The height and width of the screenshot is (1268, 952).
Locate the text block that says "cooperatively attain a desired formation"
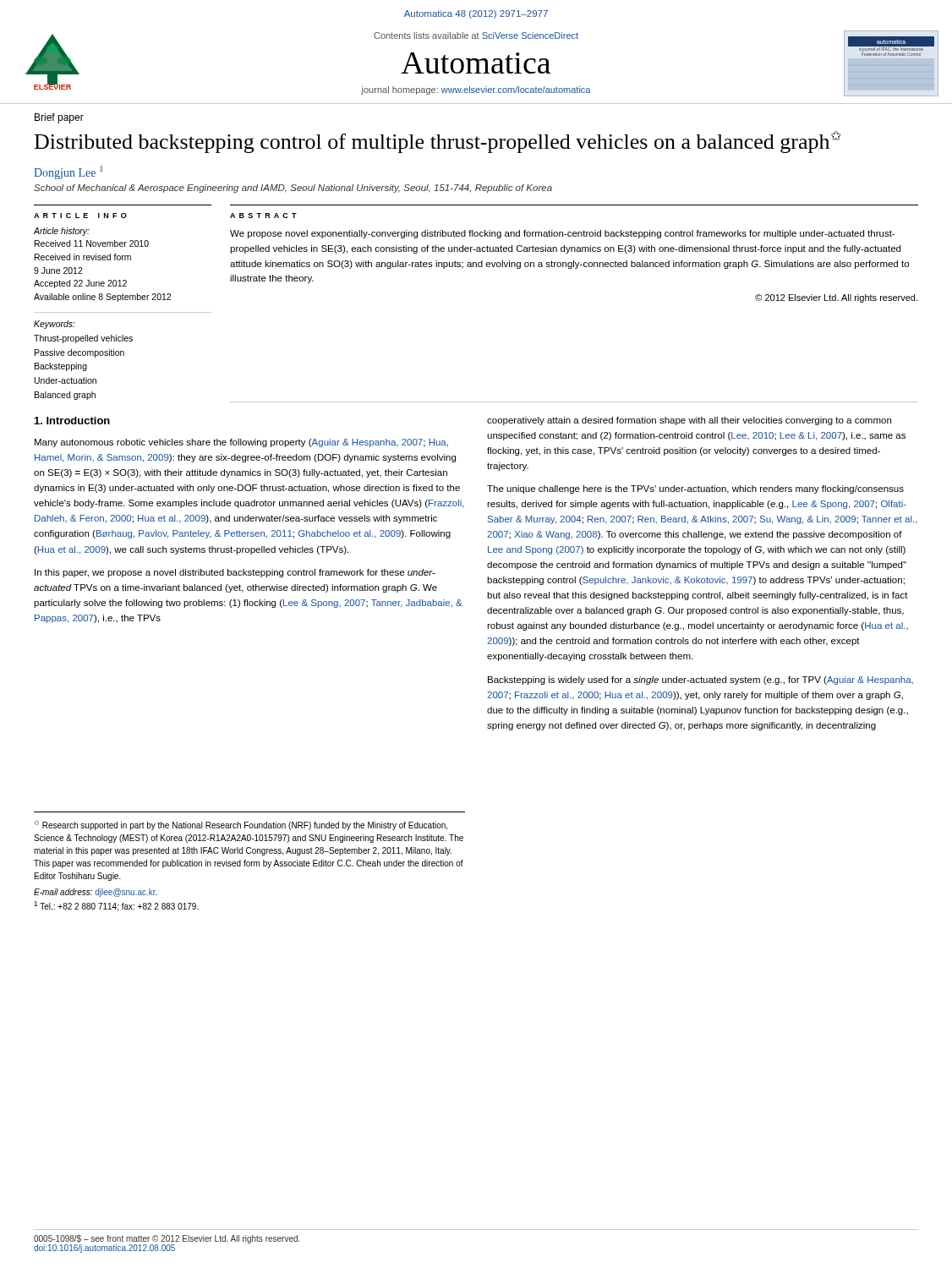coord(696,443)
